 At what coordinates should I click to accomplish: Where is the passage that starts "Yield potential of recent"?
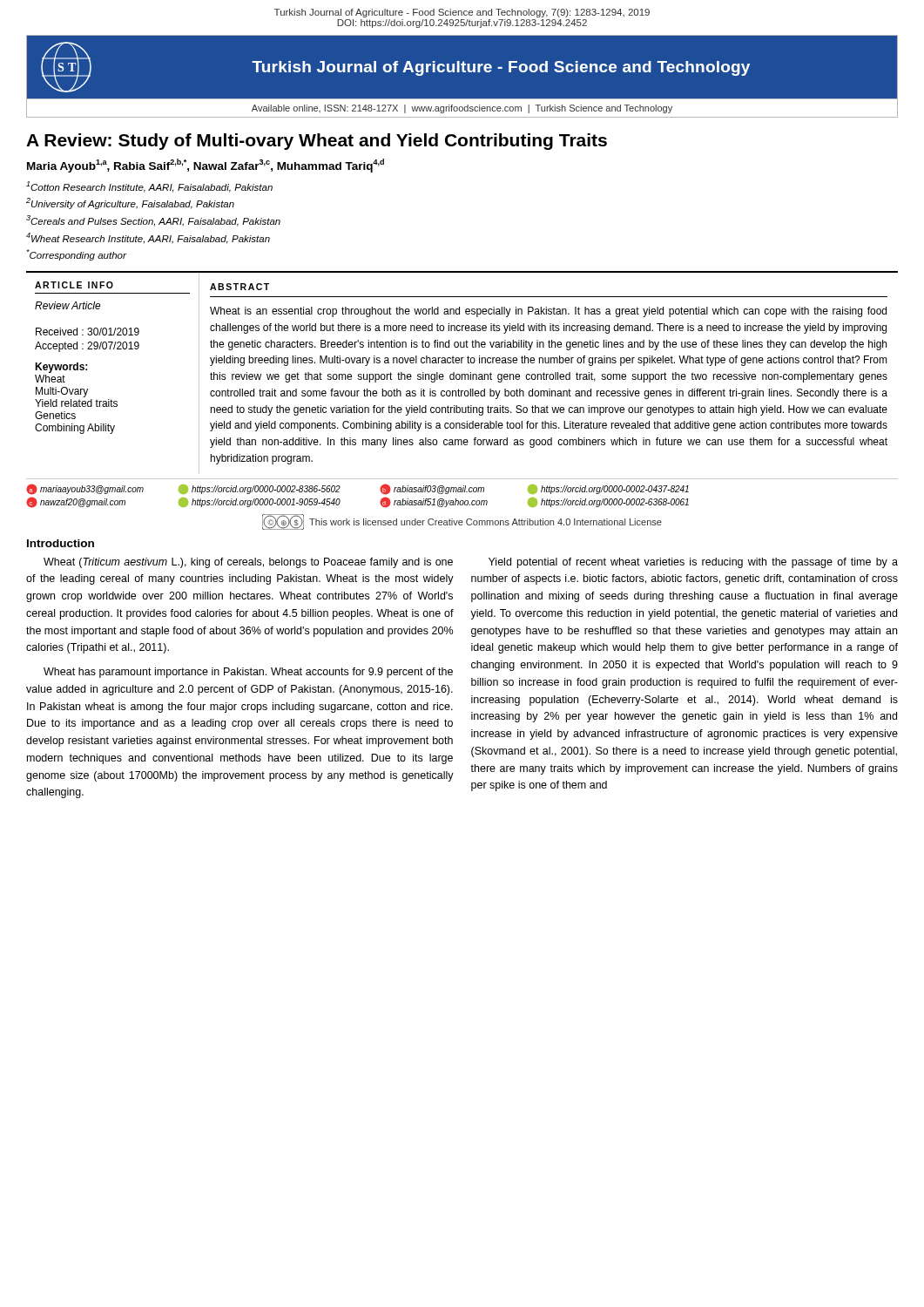pyautogui.click(x=684, y=673)
